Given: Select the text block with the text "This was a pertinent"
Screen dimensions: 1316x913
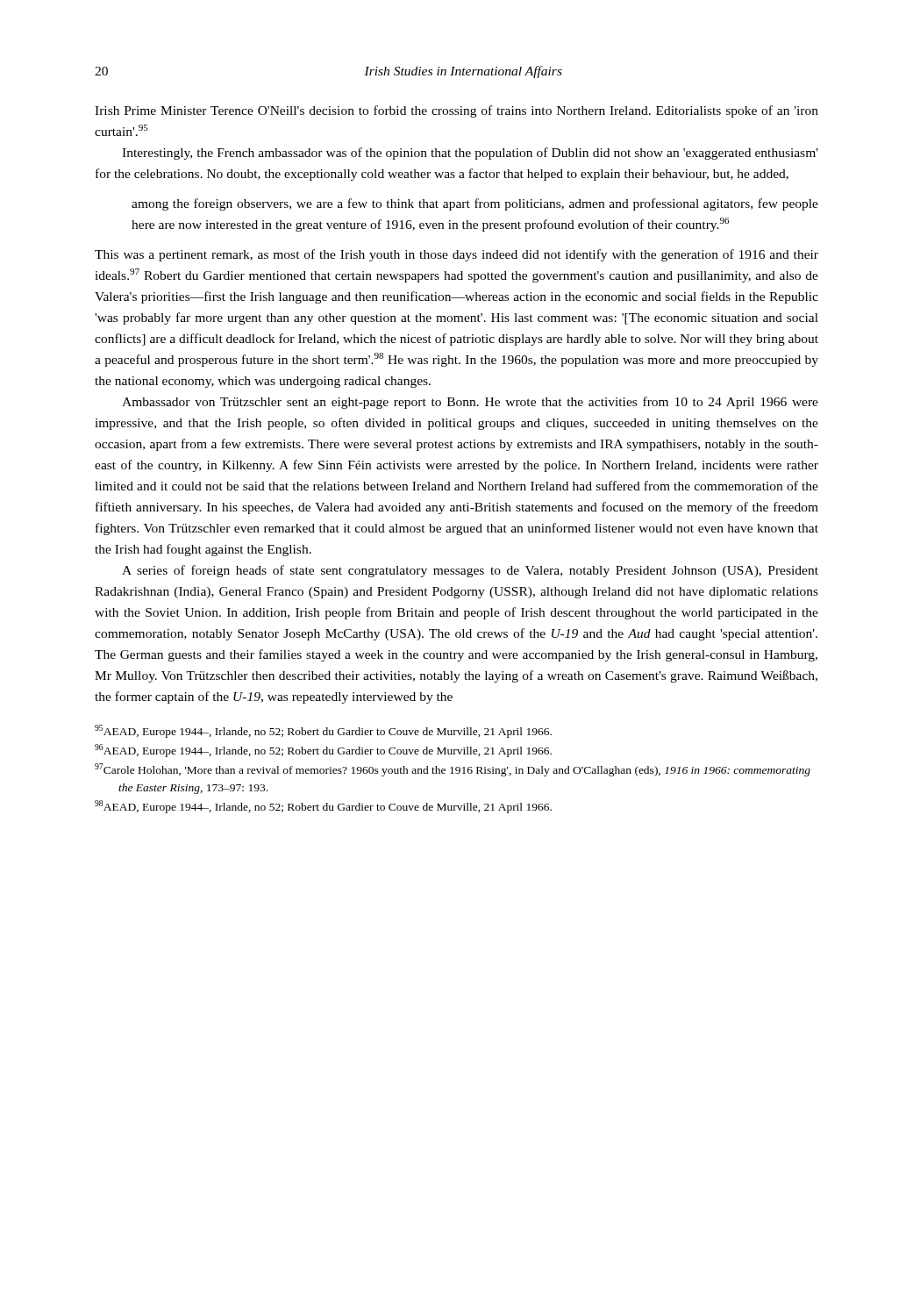Looking at the screenshot, I should [x=456, y=476].
